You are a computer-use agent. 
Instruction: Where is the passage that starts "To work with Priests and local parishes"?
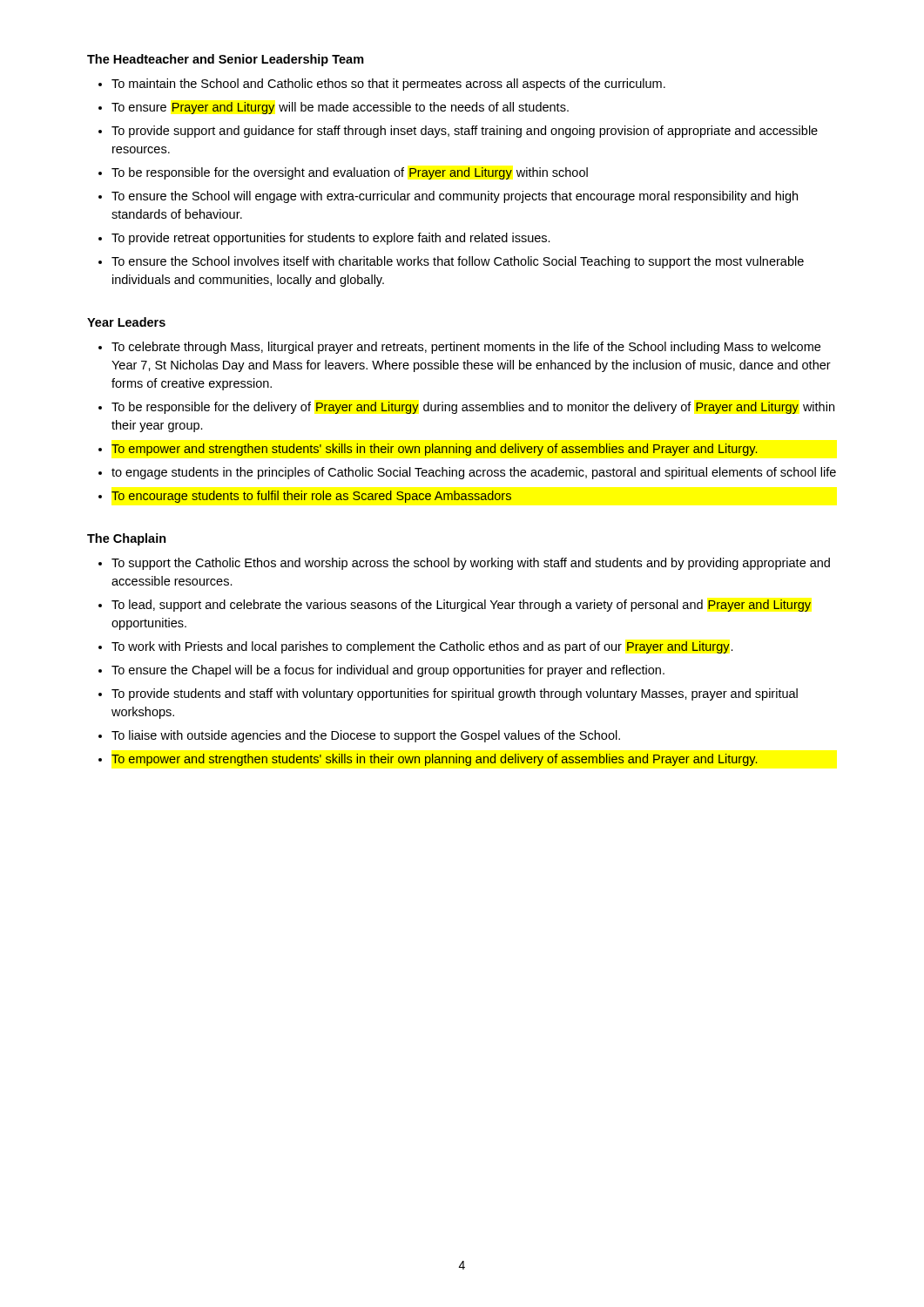[x=423, y=647]
